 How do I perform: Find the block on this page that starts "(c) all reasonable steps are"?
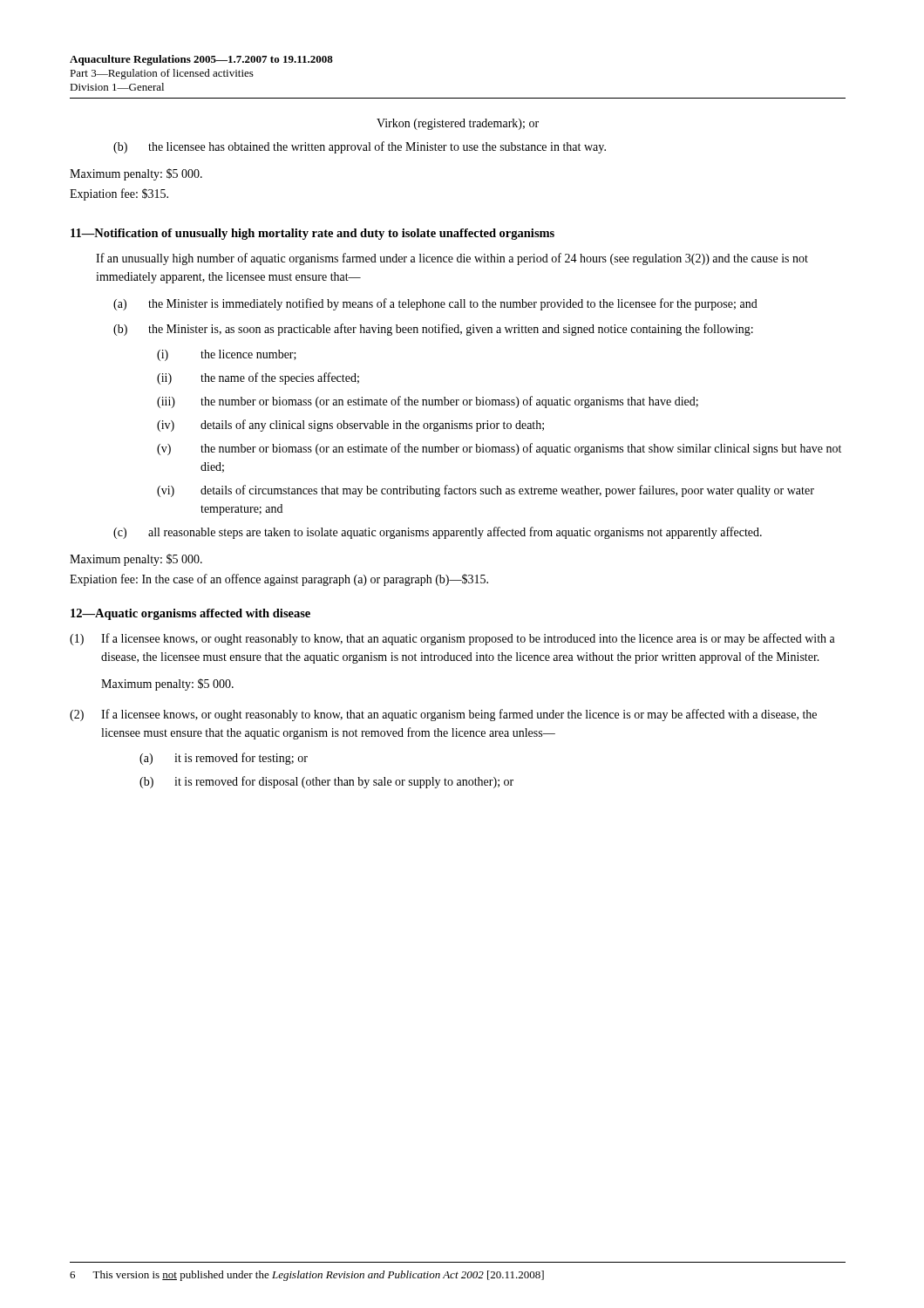pos(438,532)
